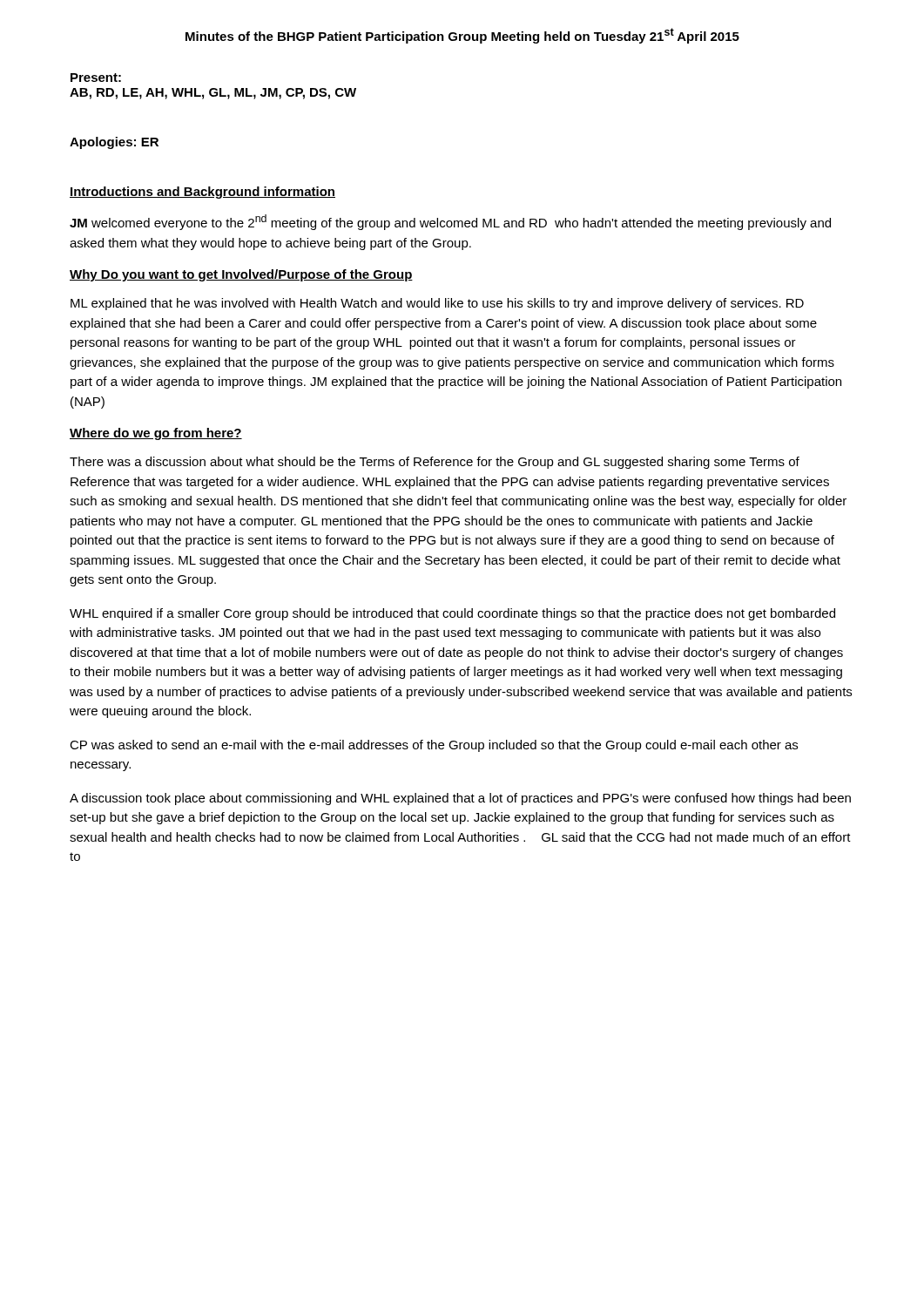
Task: Locate the block of text that opens with "JM welcomed everyone"
Action: [451, 231]
